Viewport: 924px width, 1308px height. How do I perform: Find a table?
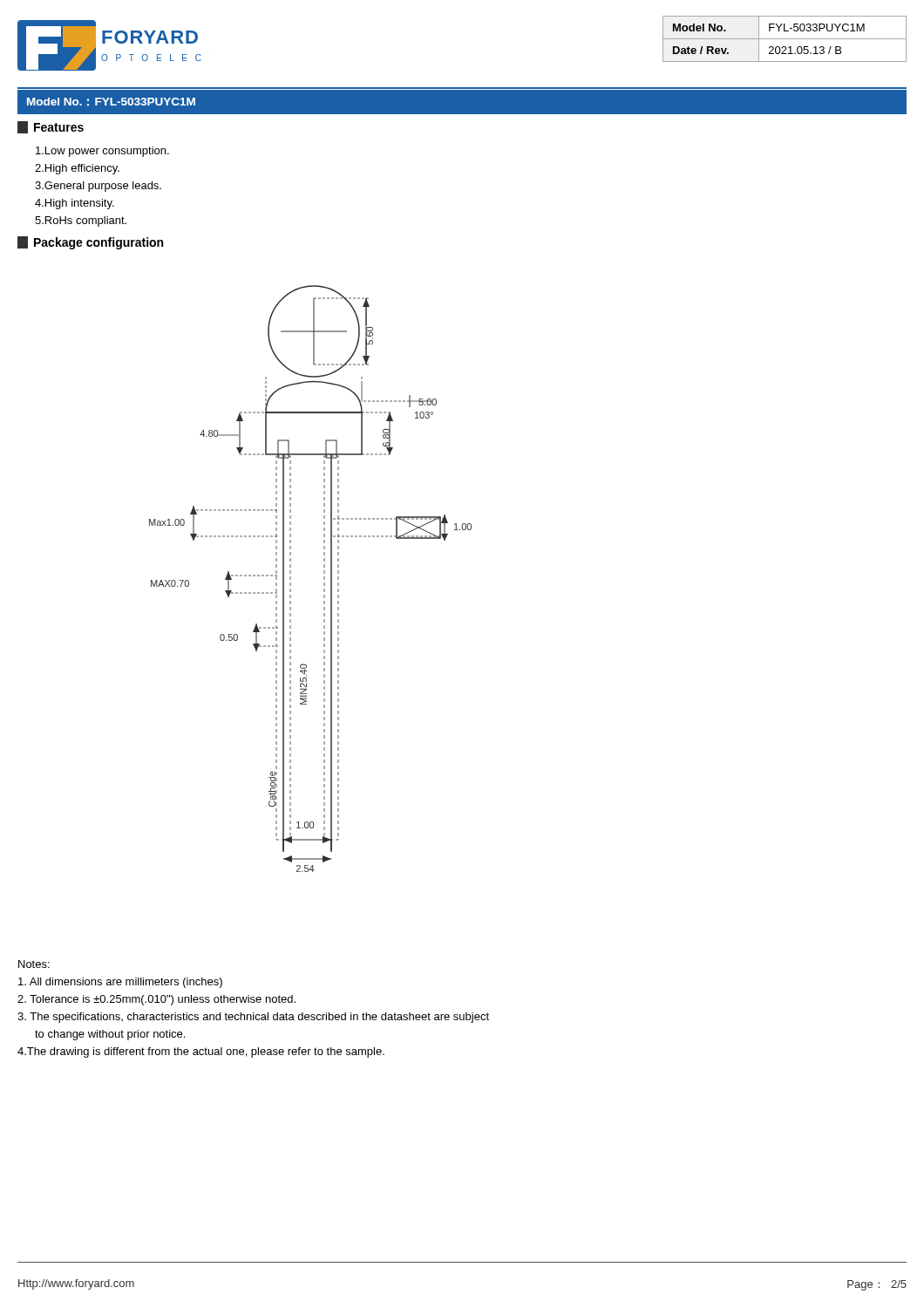click(785, 39)
